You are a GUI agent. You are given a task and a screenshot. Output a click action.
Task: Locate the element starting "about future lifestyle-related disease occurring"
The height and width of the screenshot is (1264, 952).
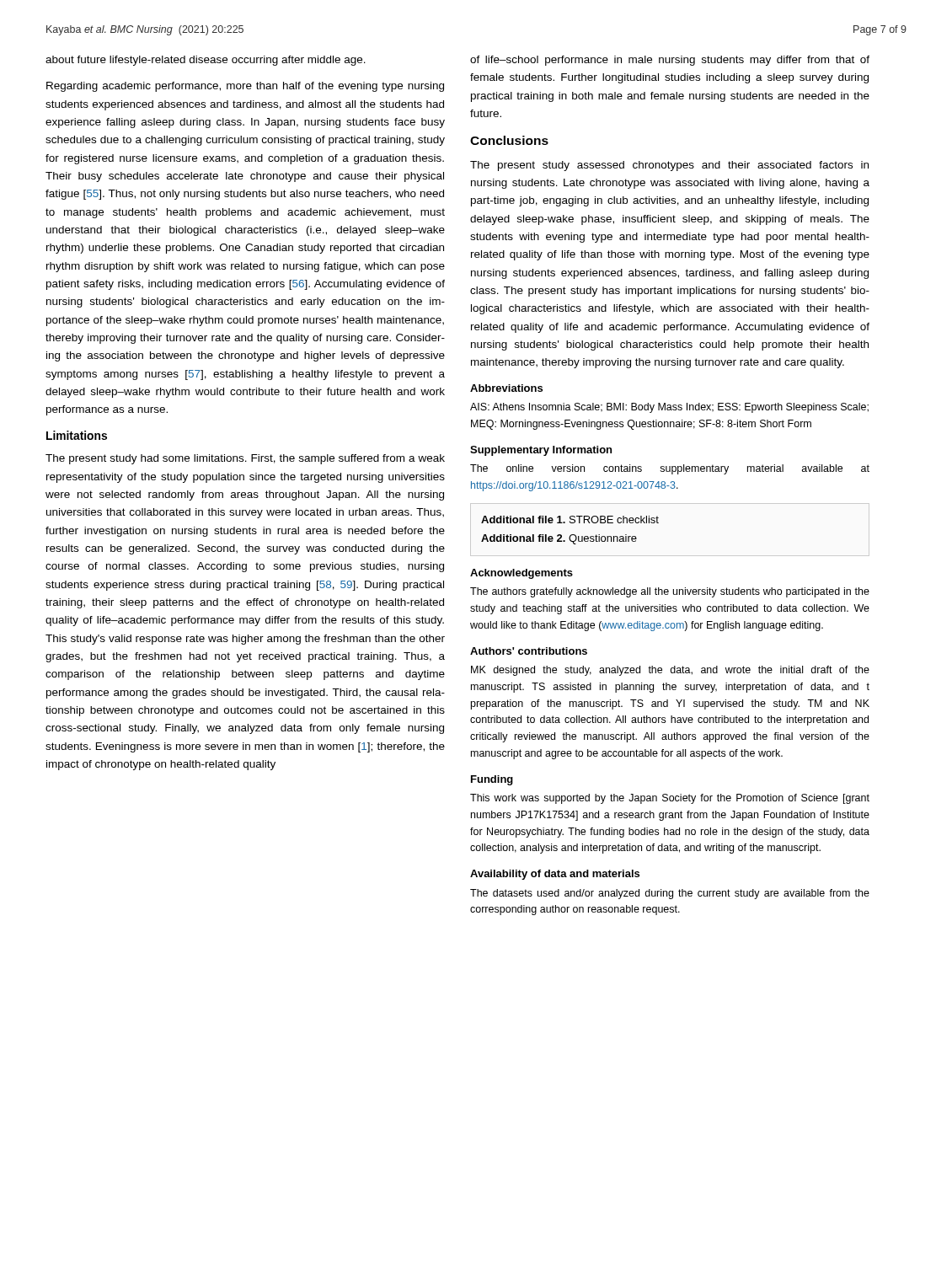coord(245,234)
